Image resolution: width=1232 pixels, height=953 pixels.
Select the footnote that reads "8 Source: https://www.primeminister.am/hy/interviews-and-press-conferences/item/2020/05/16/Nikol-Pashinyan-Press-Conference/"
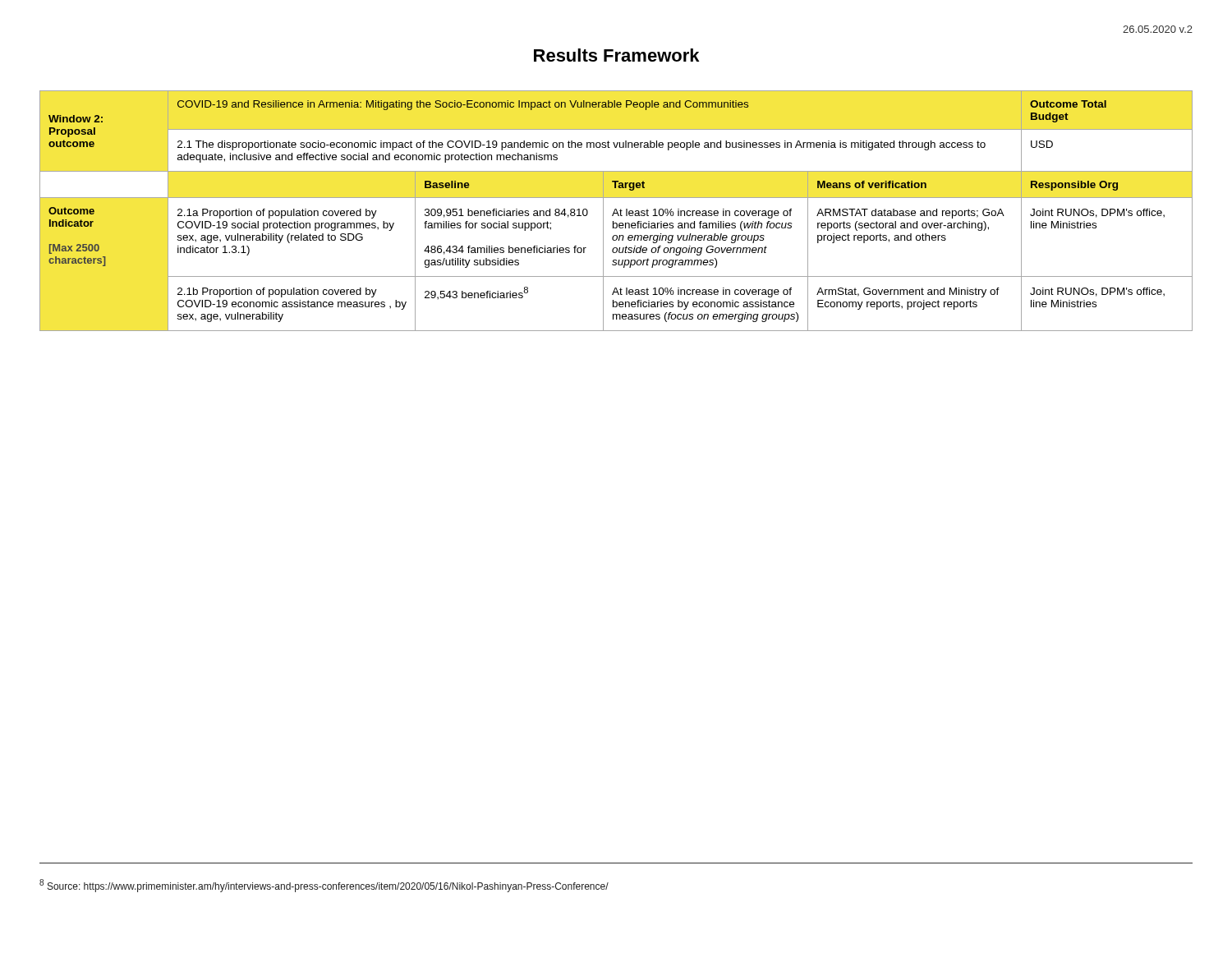point(616,885)
